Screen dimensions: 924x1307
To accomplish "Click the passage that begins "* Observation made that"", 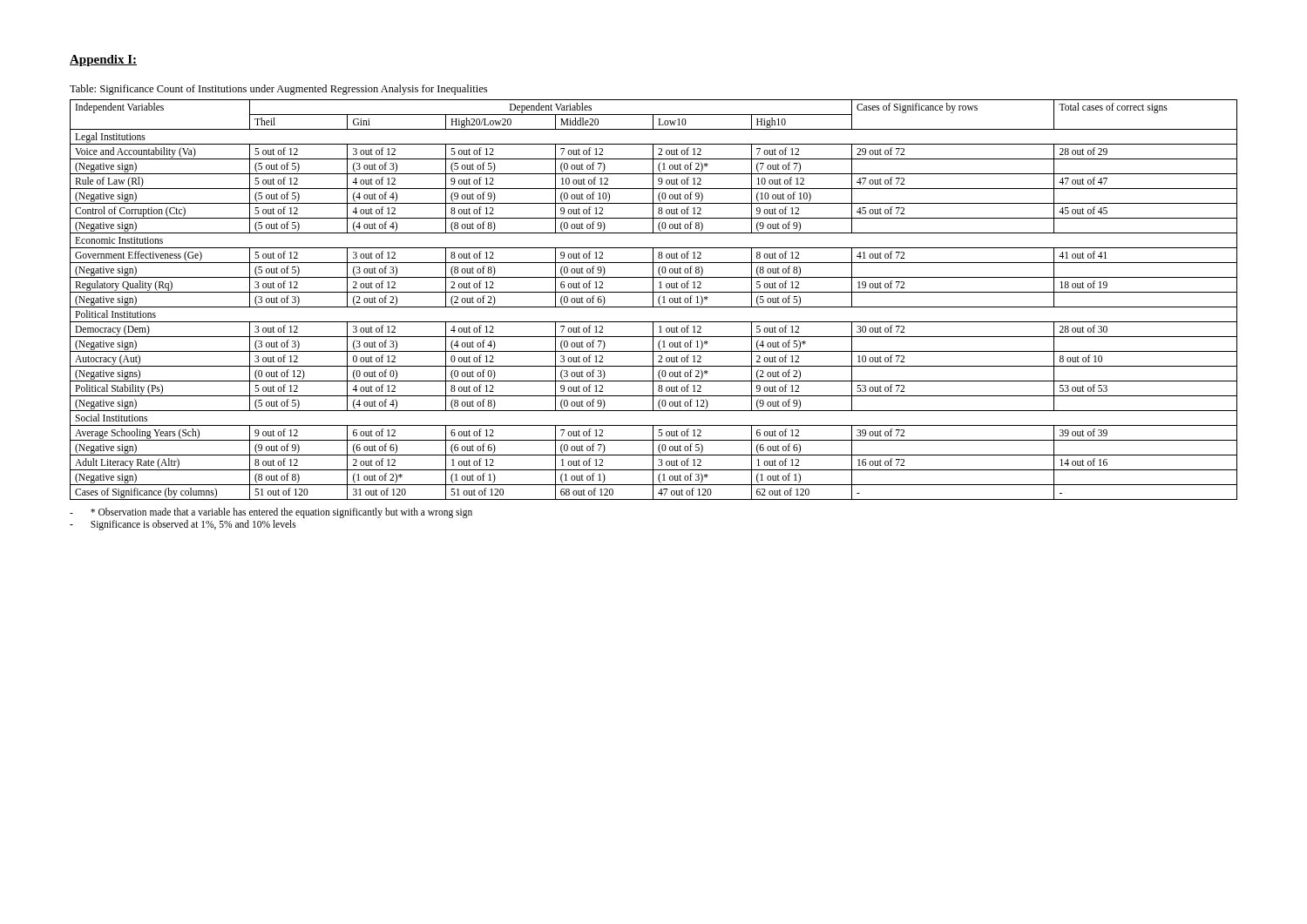I will 271,512.
